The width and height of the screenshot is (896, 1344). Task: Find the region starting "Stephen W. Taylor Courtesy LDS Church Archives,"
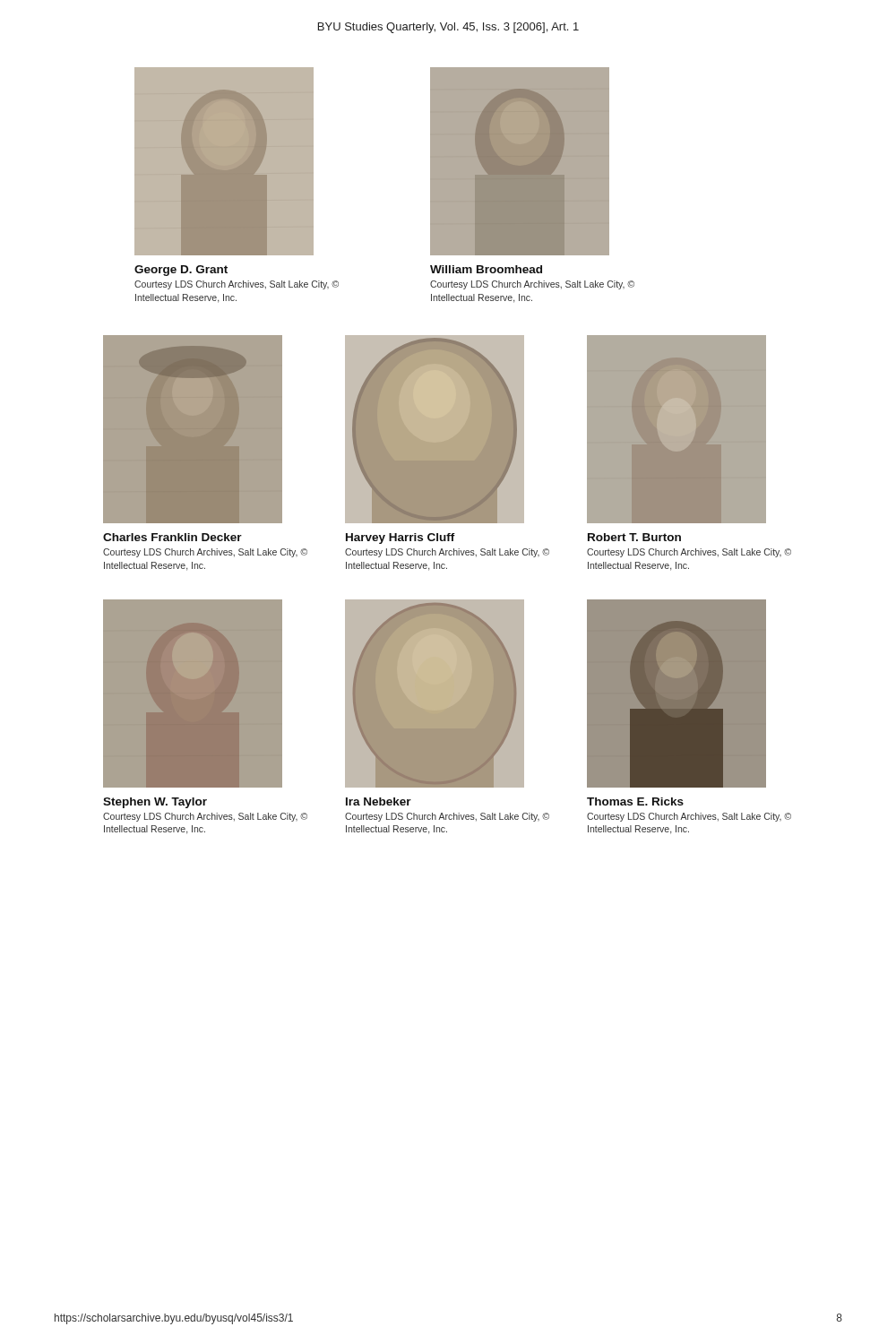point(206,815)
